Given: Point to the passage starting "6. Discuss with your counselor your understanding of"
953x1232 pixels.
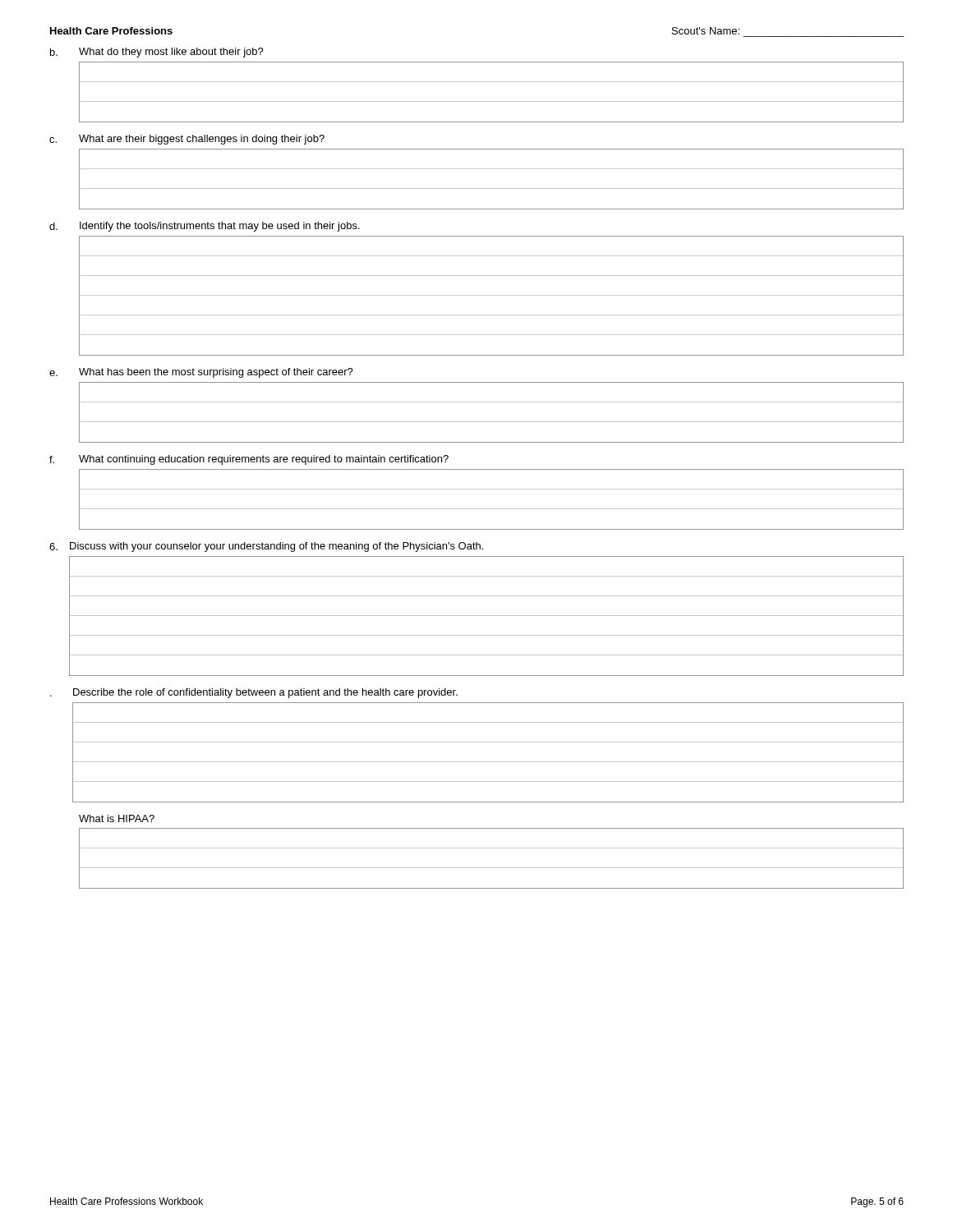Looking at the screenshot, I should [x=476, y=546].
